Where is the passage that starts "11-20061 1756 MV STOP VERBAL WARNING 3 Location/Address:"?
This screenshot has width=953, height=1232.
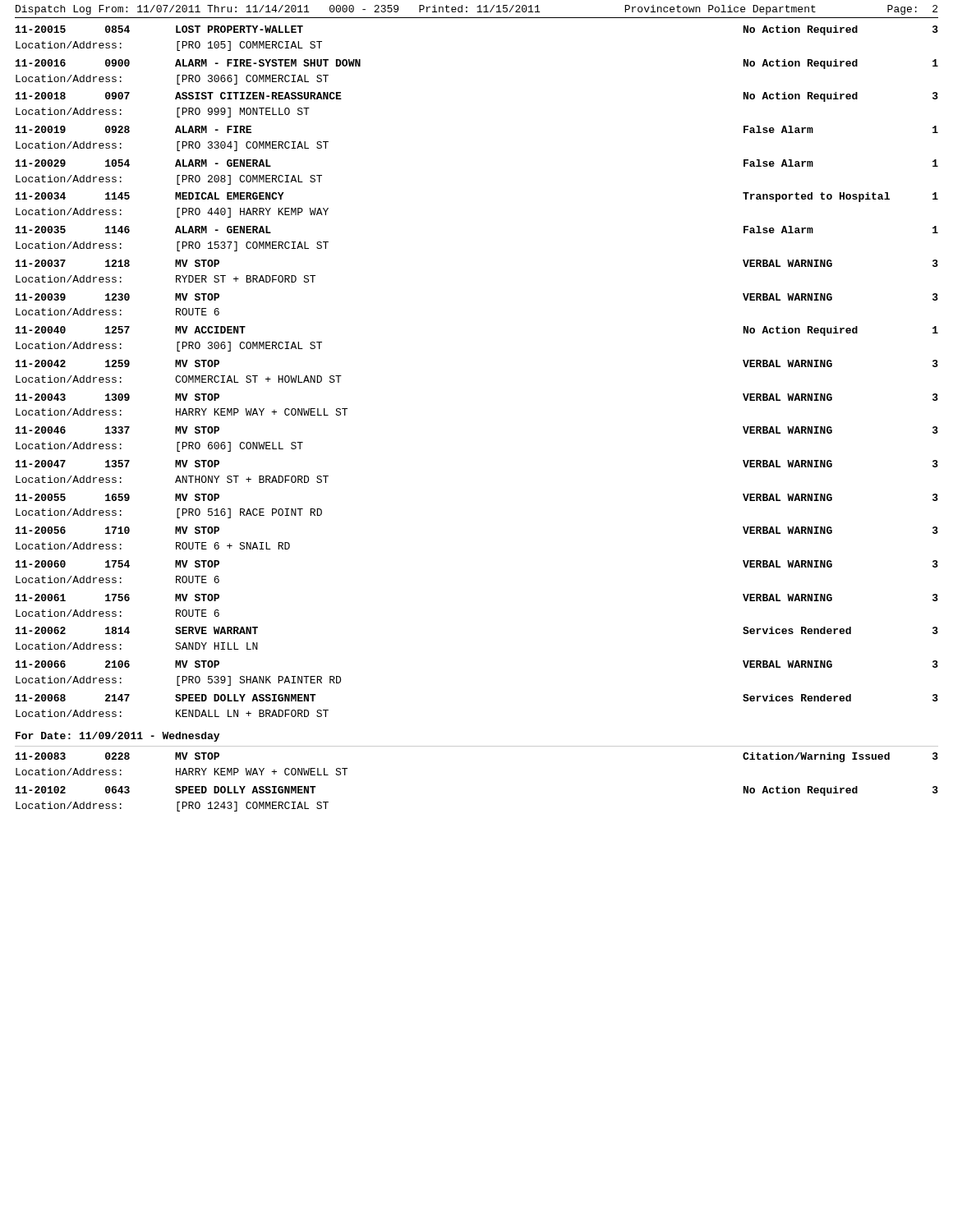[37, 598]
